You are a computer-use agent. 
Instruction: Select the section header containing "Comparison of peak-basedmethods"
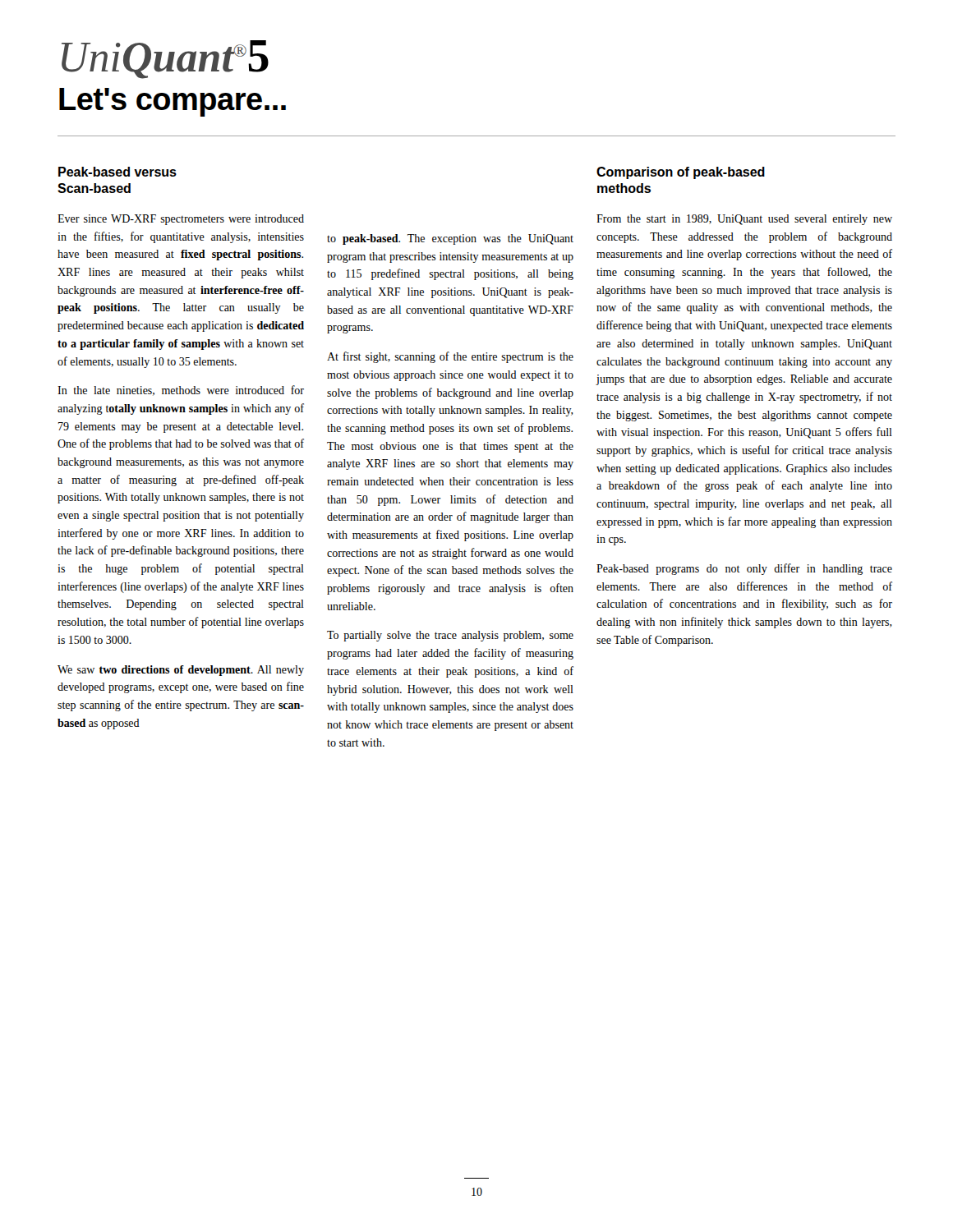[681, 180]
